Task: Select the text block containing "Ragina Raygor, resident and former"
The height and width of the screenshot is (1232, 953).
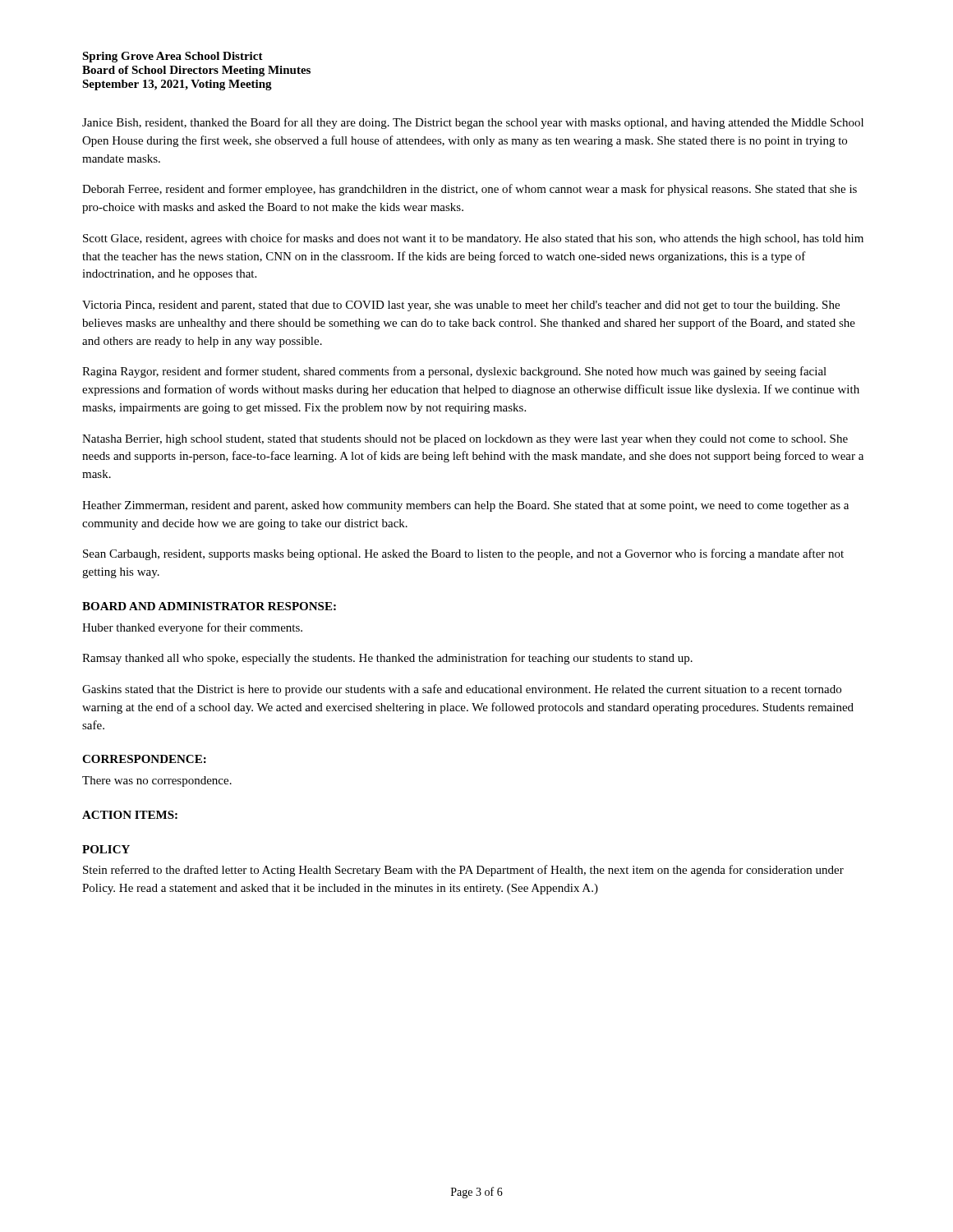Action: click(x=471, y=389)
